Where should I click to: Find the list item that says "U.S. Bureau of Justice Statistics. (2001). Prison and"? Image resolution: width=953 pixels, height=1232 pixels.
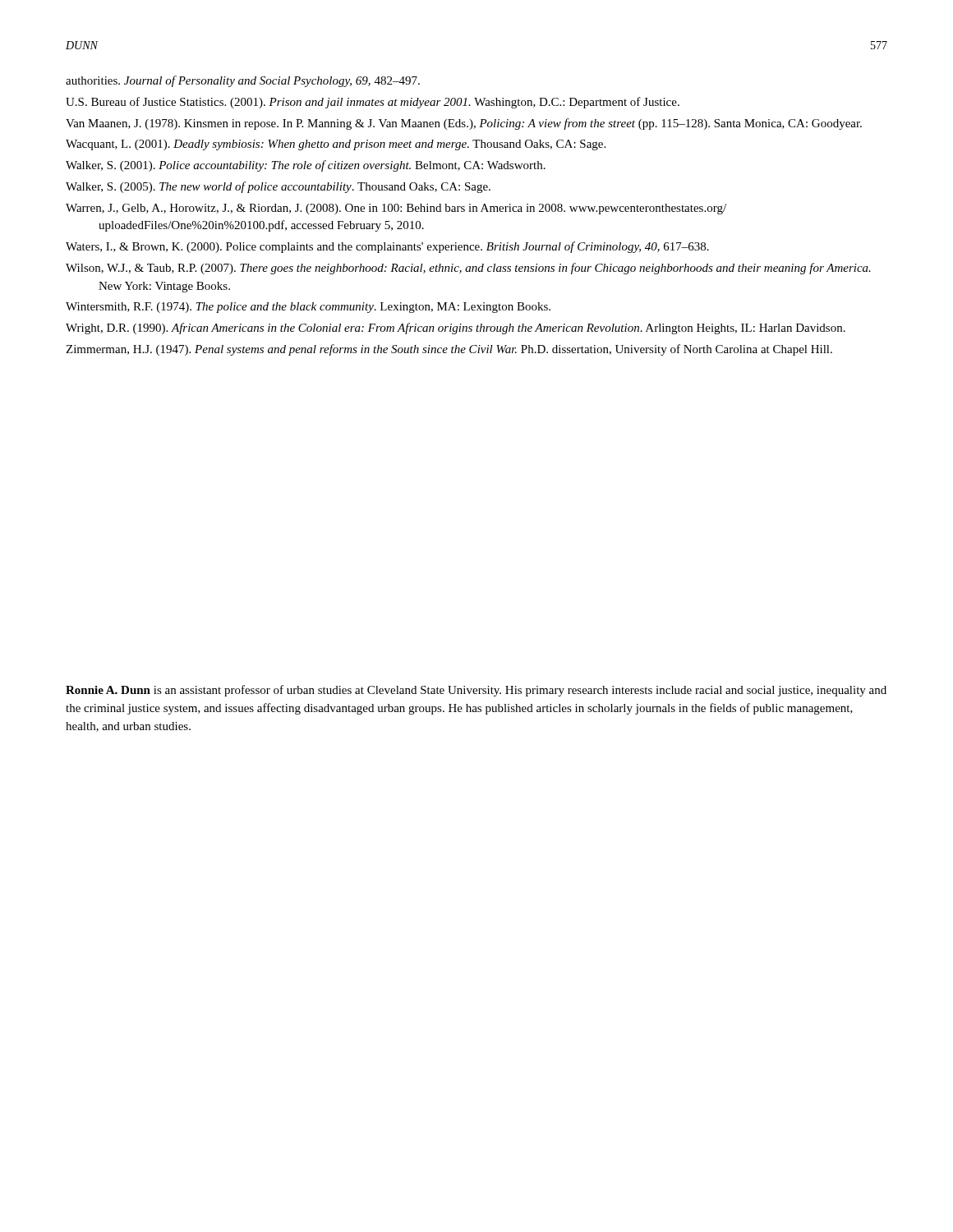[476, 102]
